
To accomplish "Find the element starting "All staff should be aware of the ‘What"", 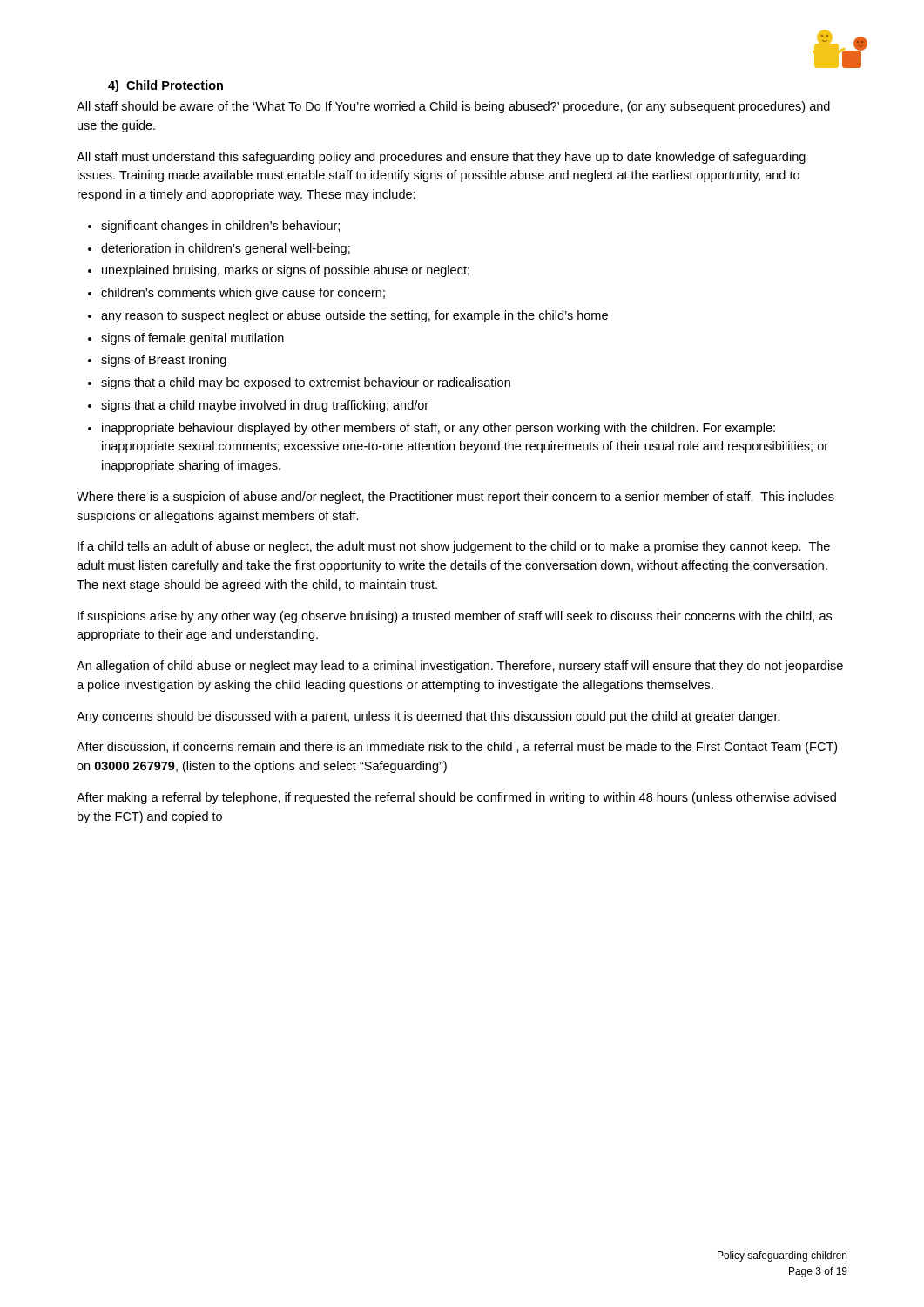I will [453, 116].
